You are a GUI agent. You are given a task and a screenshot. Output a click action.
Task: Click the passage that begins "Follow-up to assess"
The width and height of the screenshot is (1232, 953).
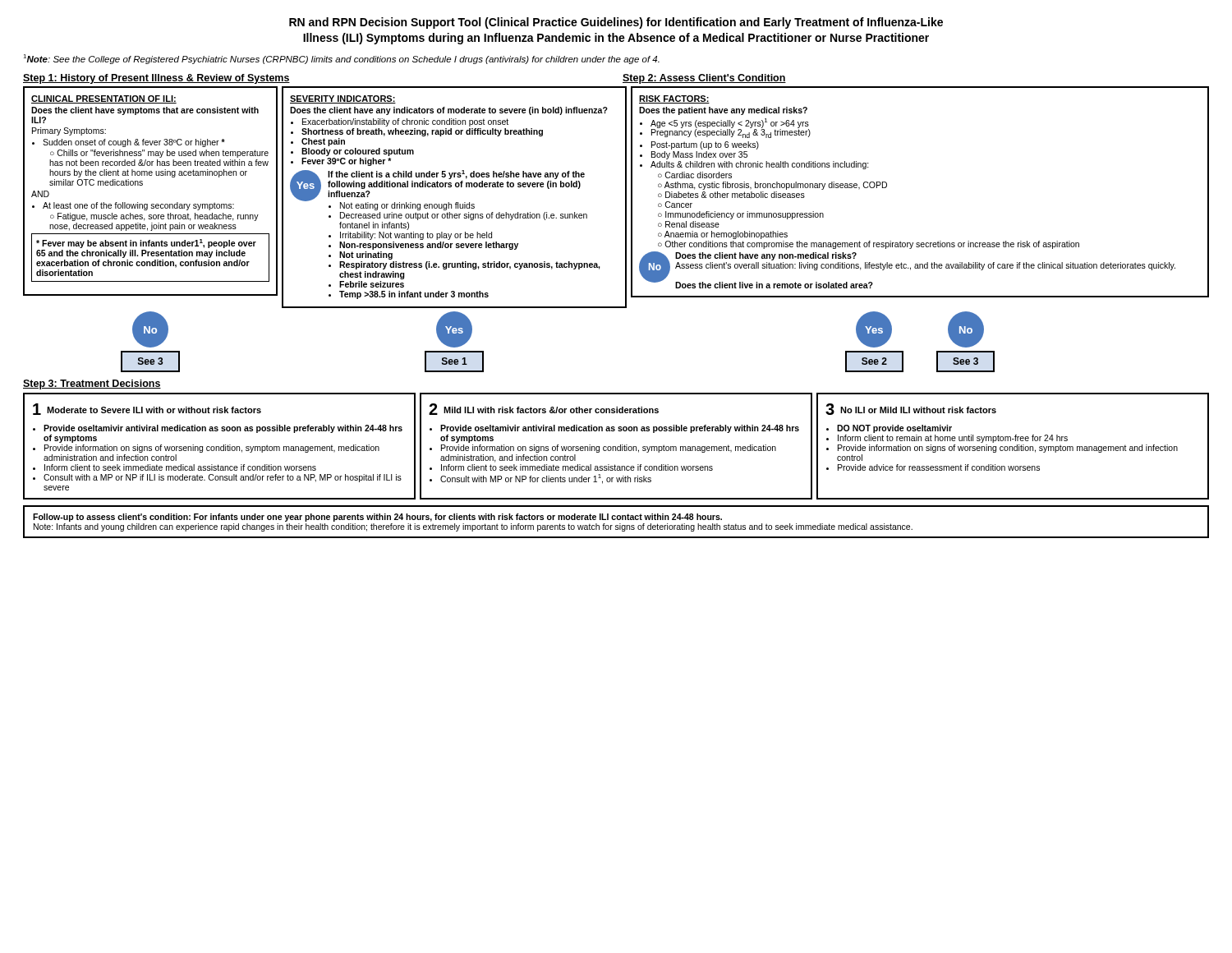473,522
